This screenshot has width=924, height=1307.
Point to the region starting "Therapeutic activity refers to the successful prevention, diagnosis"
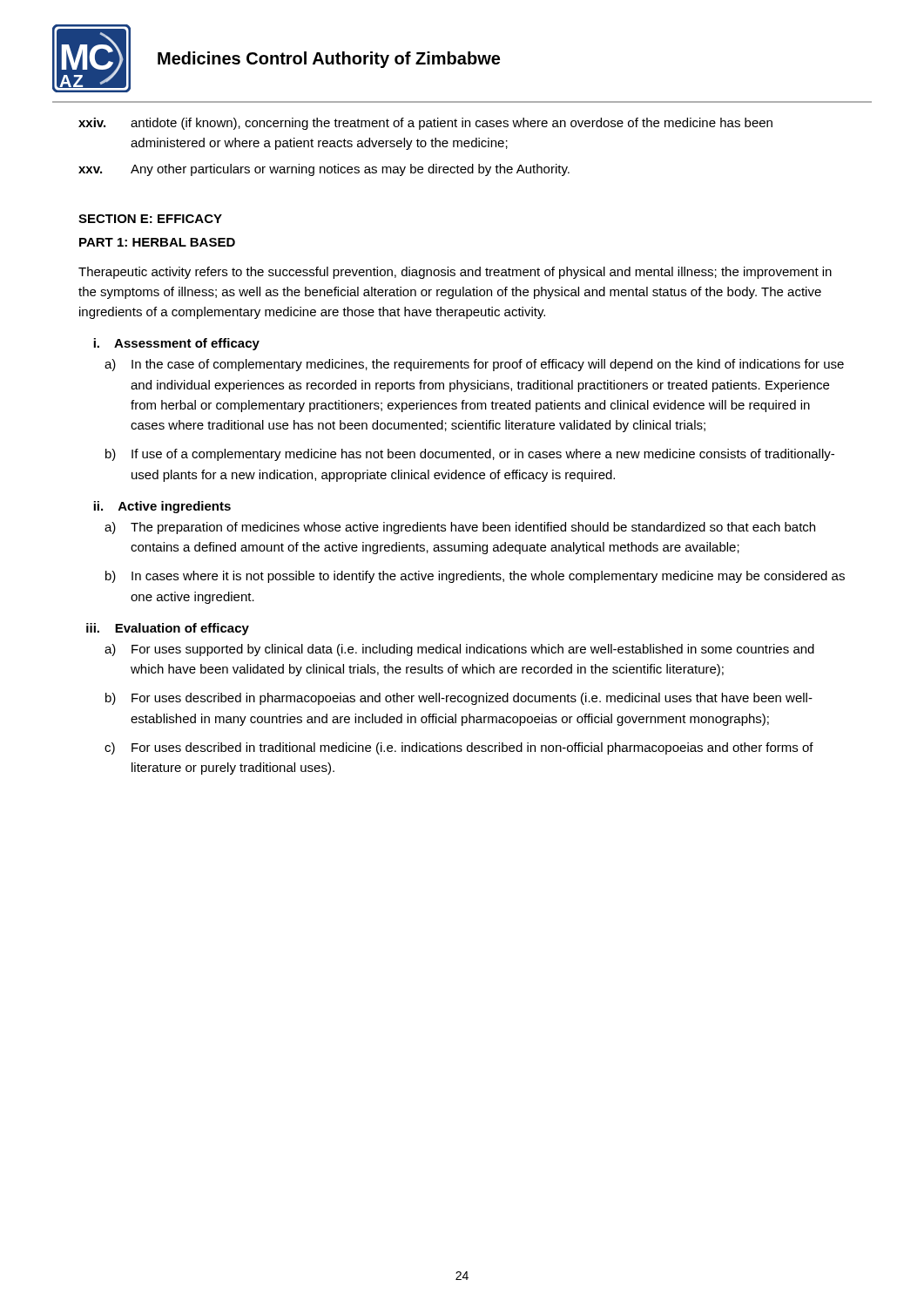click(455, 291)
